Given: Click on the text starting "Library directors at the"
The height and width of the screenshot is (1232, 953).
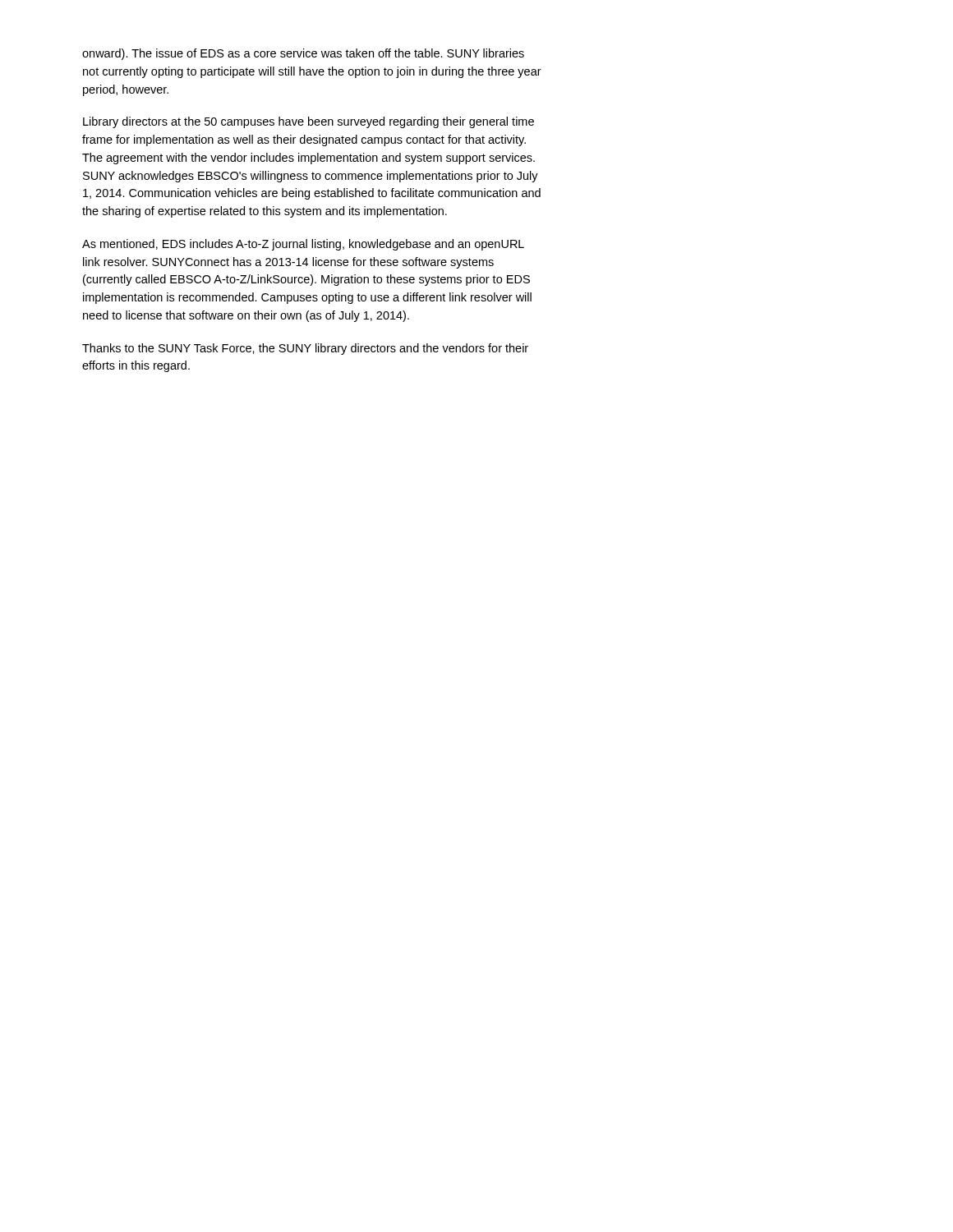Looking at the screenshot, I should 312,166.
